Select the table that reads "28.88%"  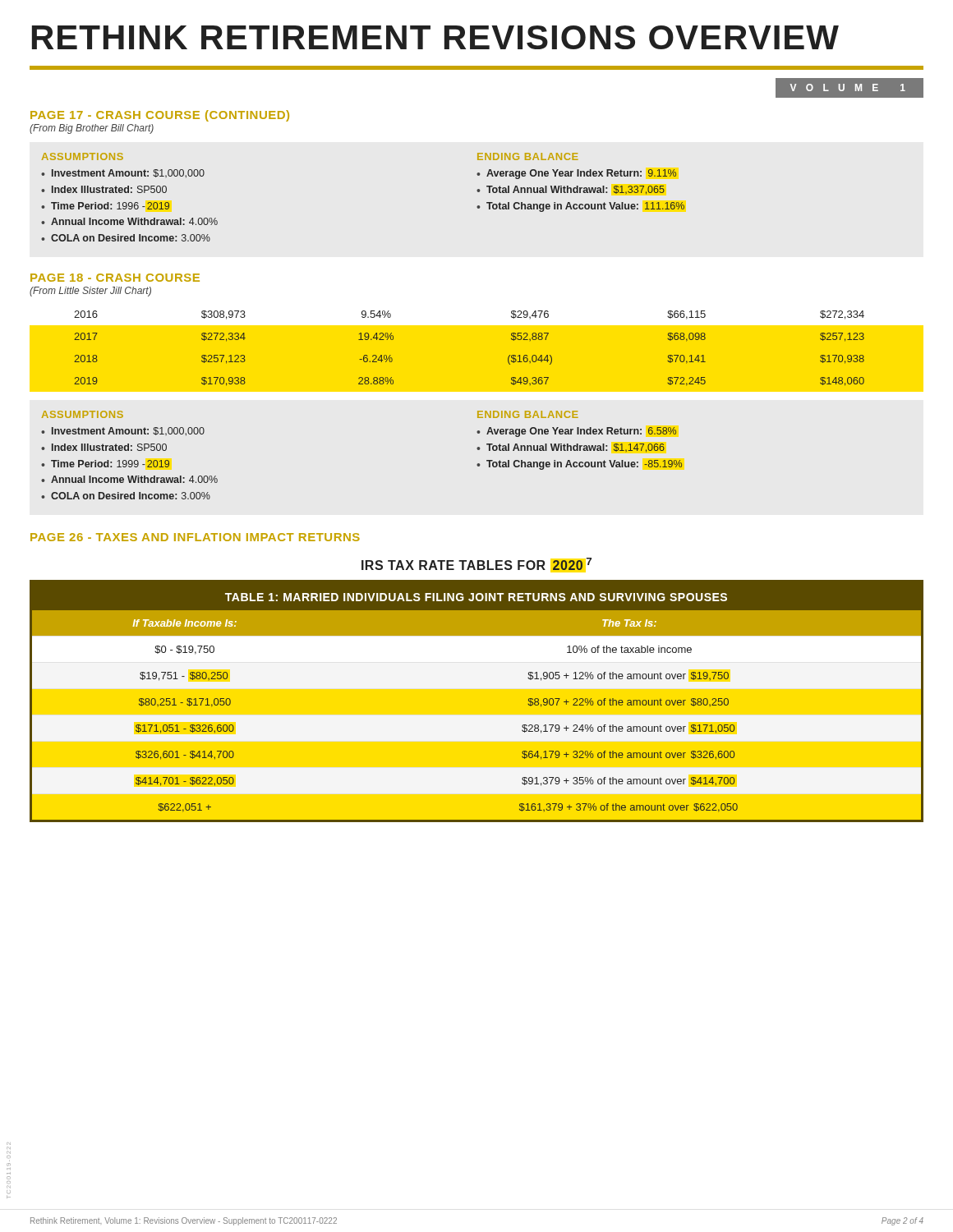476,347
